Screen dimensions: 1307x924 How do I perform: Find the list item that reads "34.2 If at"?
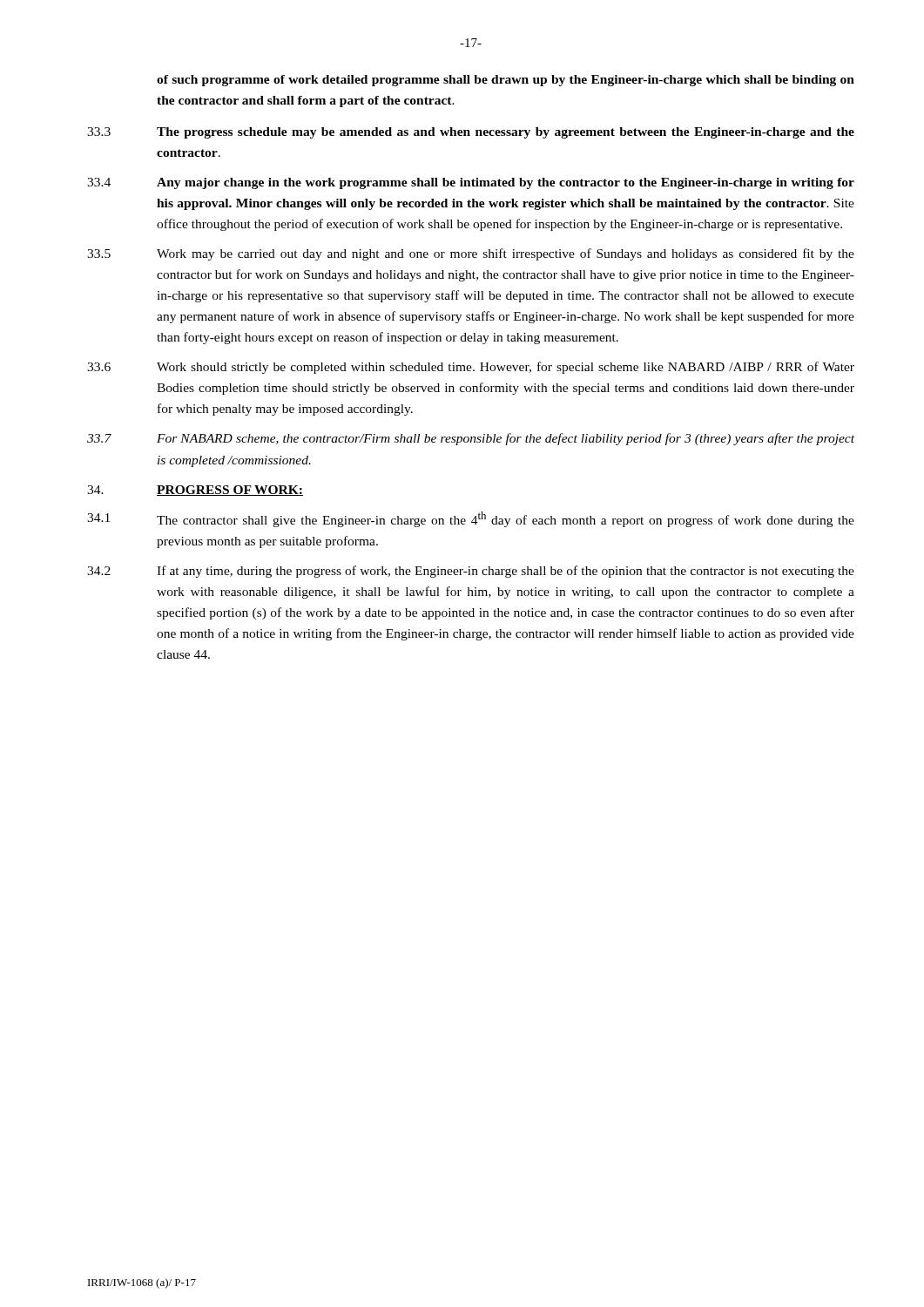click(x=471, y=612)
